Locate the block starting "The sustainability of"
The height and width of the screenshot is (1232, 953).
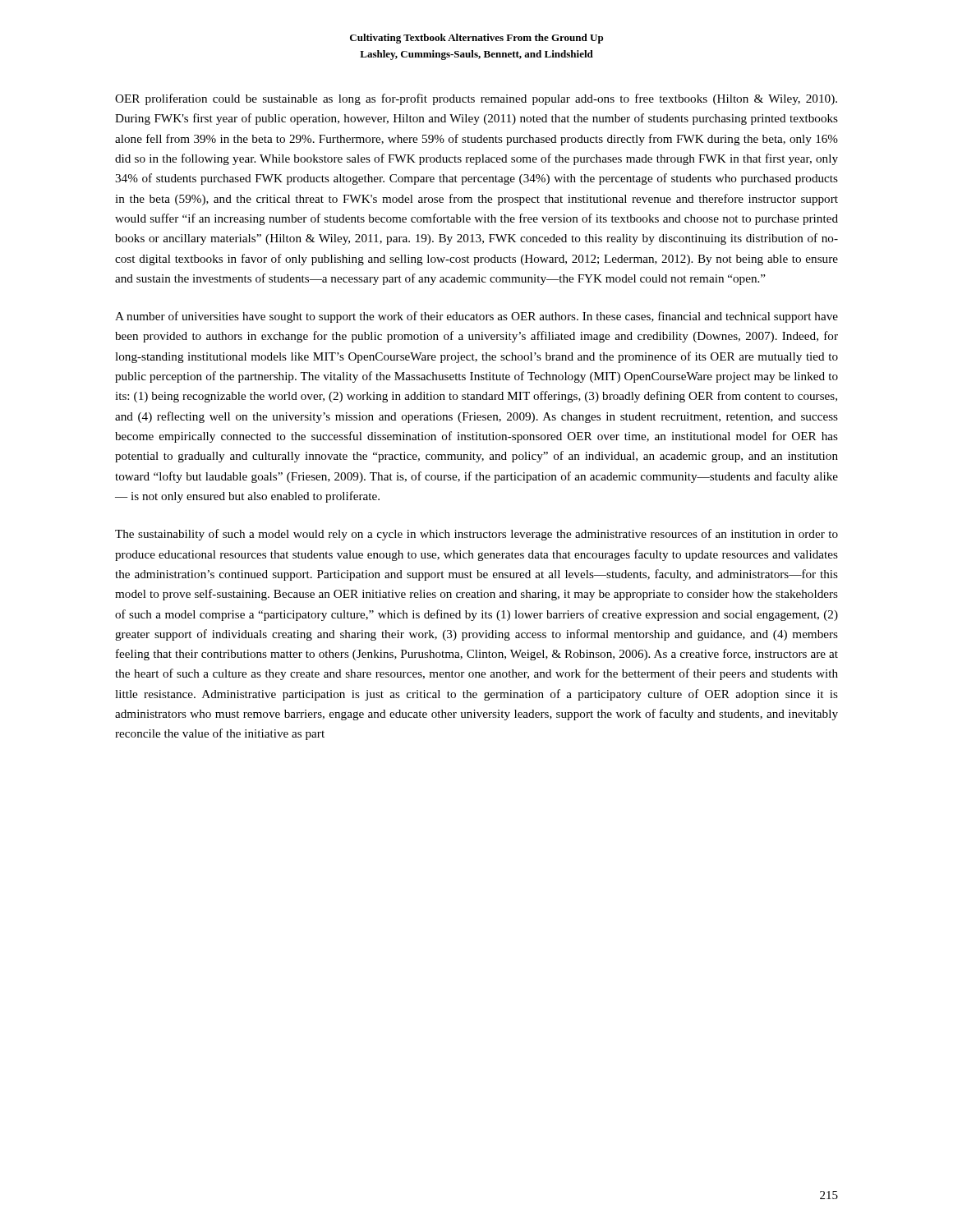(x=476, y=633)
